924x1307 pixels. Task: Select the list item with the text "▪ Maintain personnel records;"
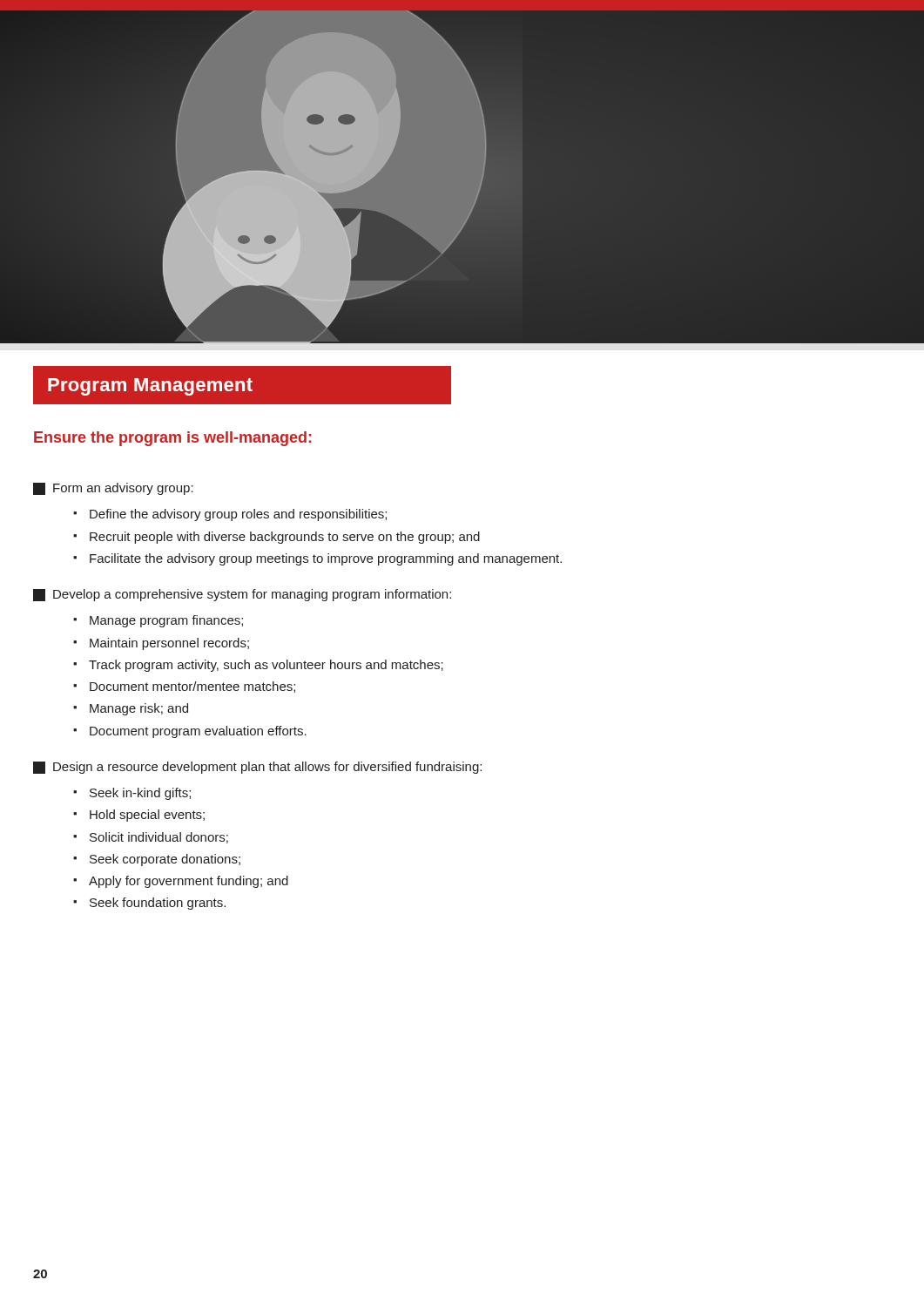[162, 642]
